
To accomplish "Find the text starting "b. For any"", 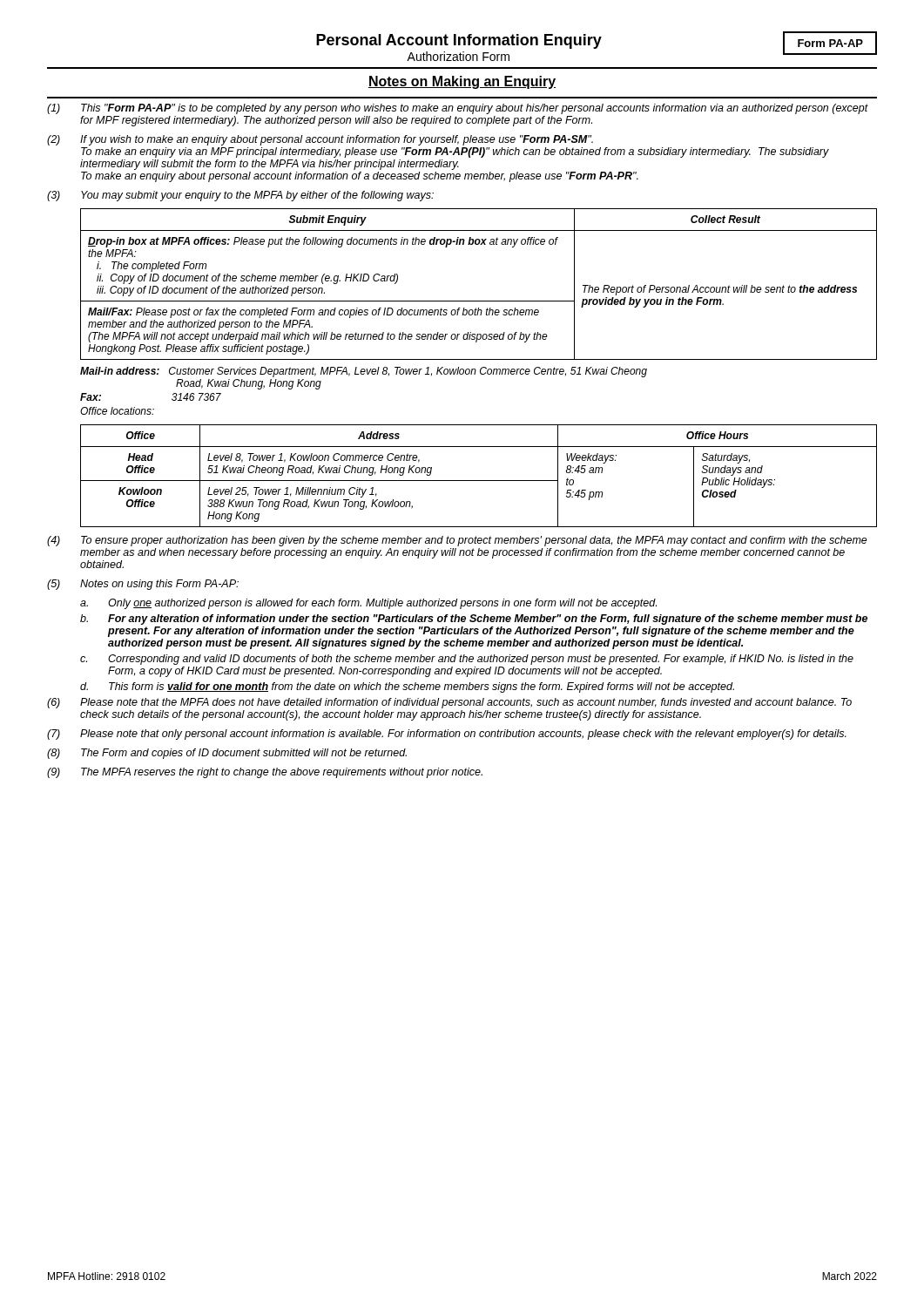I will point(479,631).
